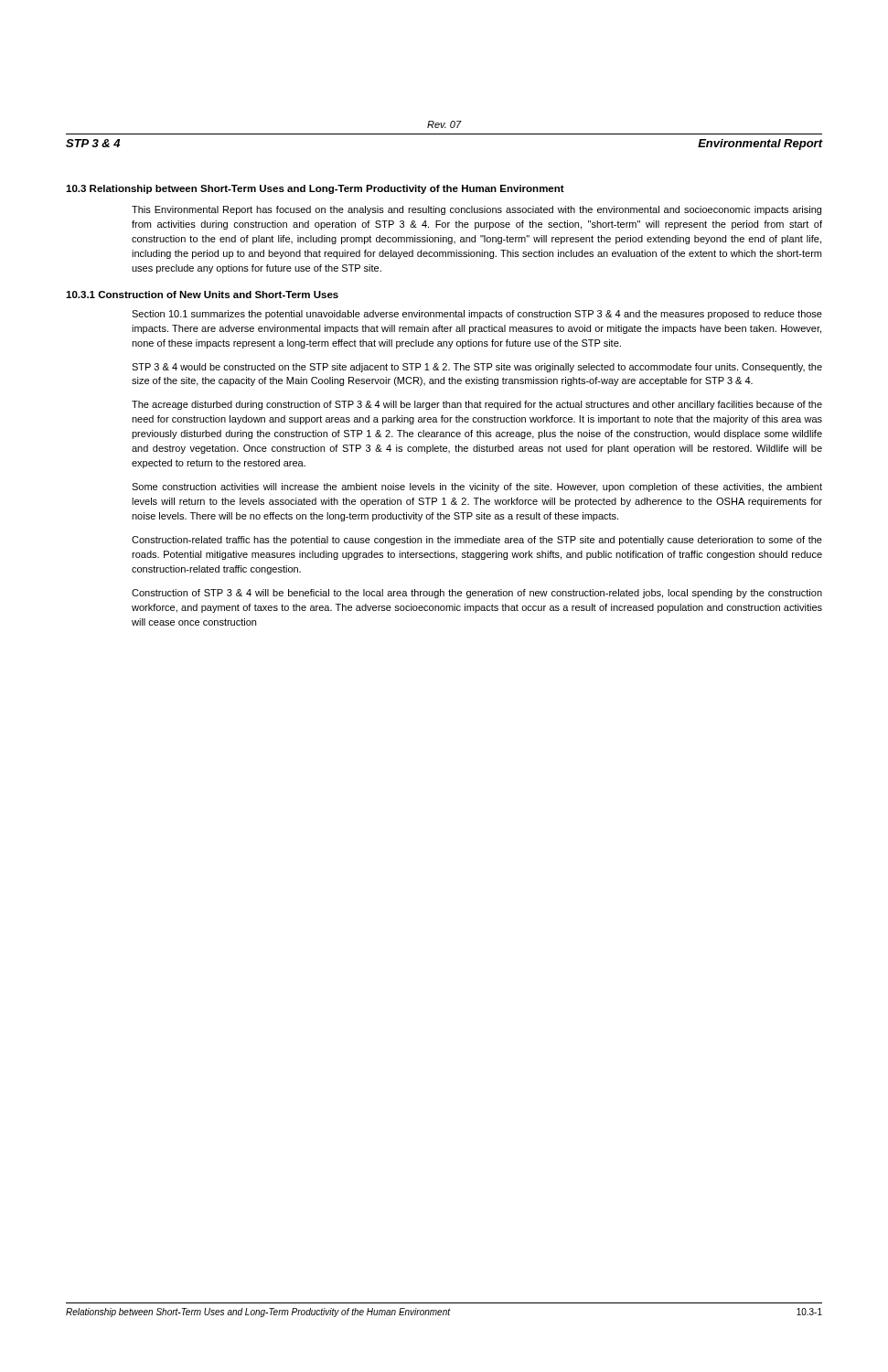Point to the block beginning "Section 10.1 summarizes the potential unavoidable adverse"
The width and height of the screenshot is (888, 1372).
[x=477, y=328]
